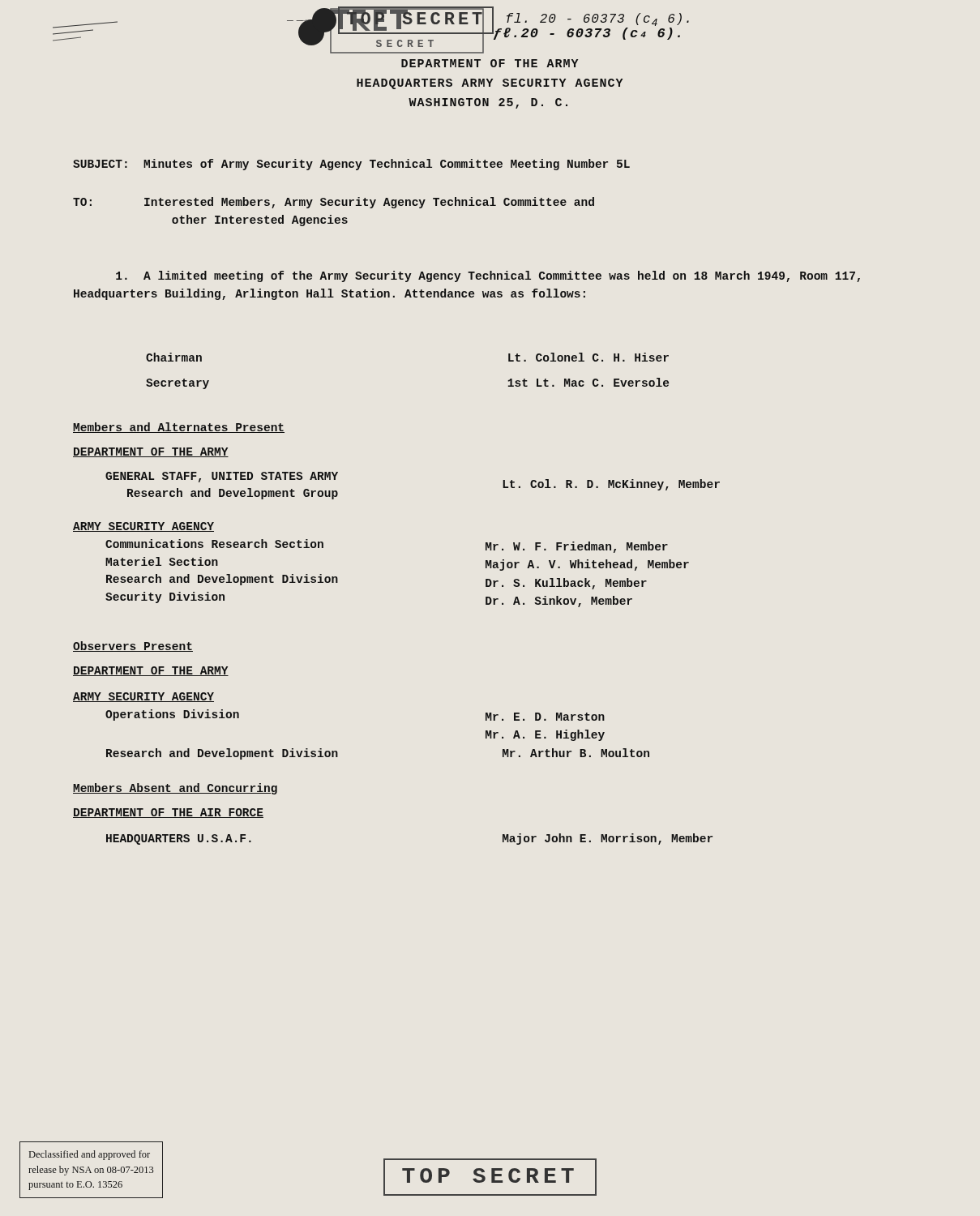The image size is (980, 1216).
Task: Click on the element starting "HEADQUARTERS U.S.A.F. Major"
Action: (x=502, y=840)
